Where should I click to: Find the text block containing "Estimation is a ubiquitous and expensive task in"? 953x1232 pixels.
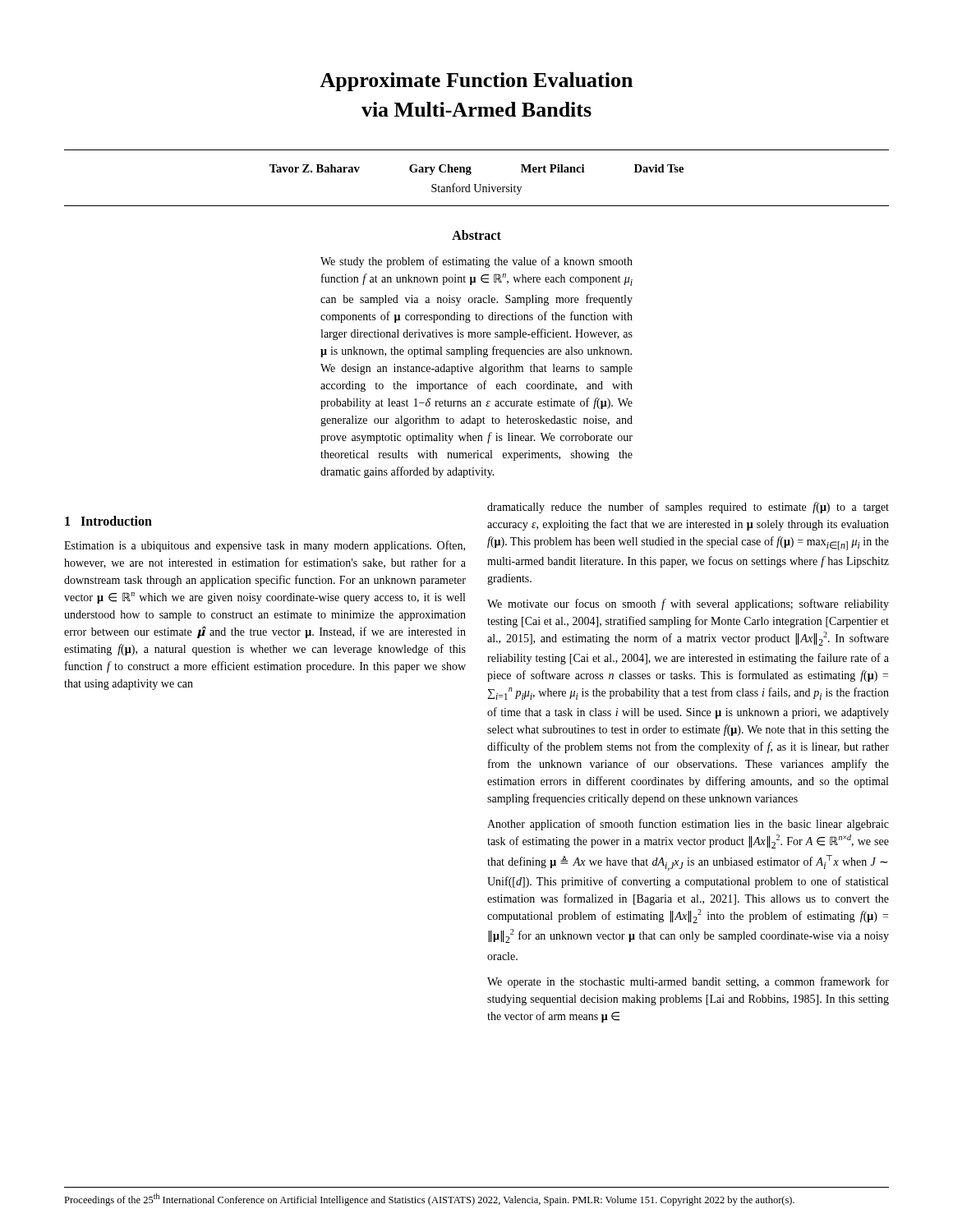pos(265,615)
